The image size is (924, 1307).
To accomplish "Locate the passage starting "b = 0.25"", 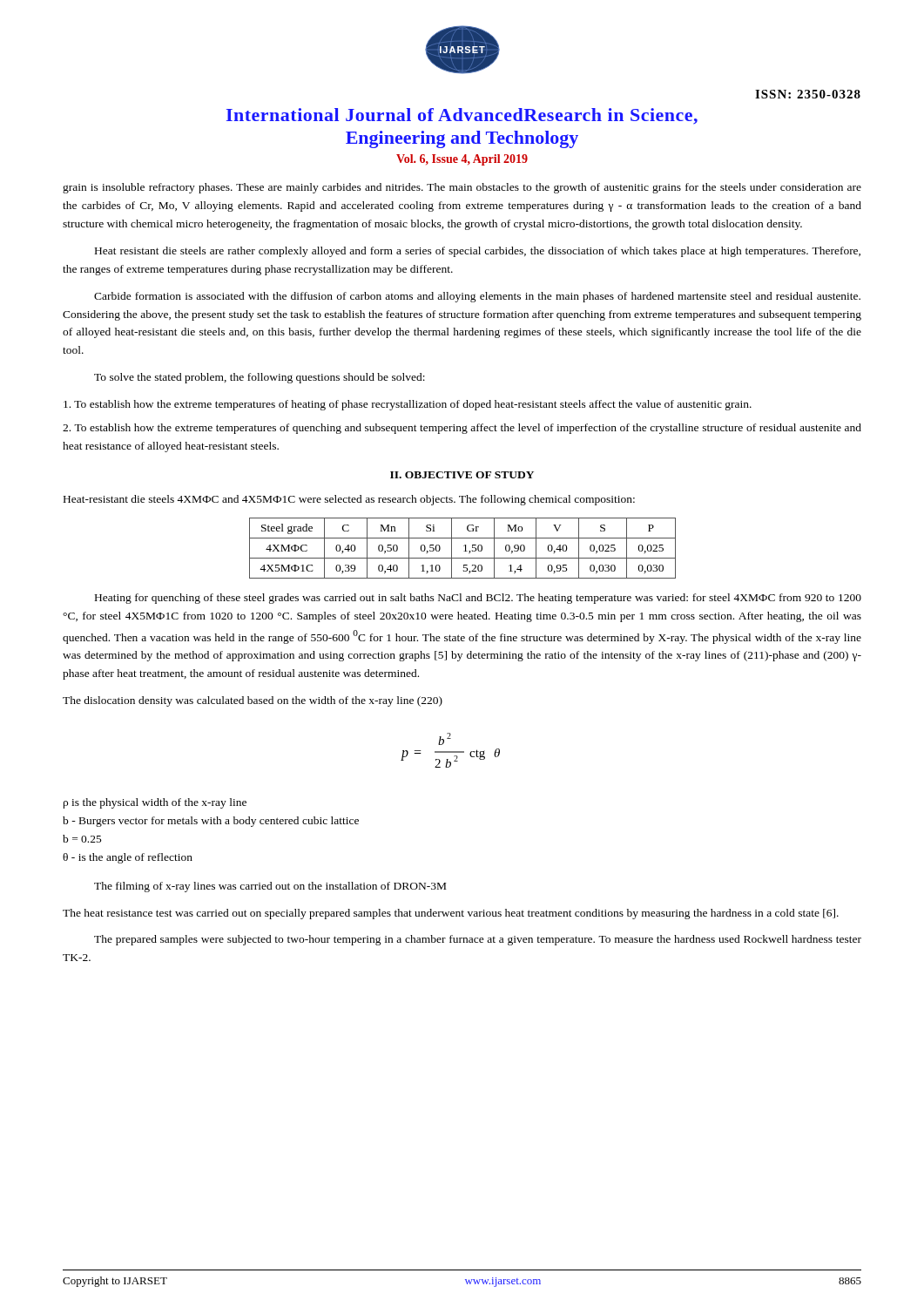I will tap(82, 838).
